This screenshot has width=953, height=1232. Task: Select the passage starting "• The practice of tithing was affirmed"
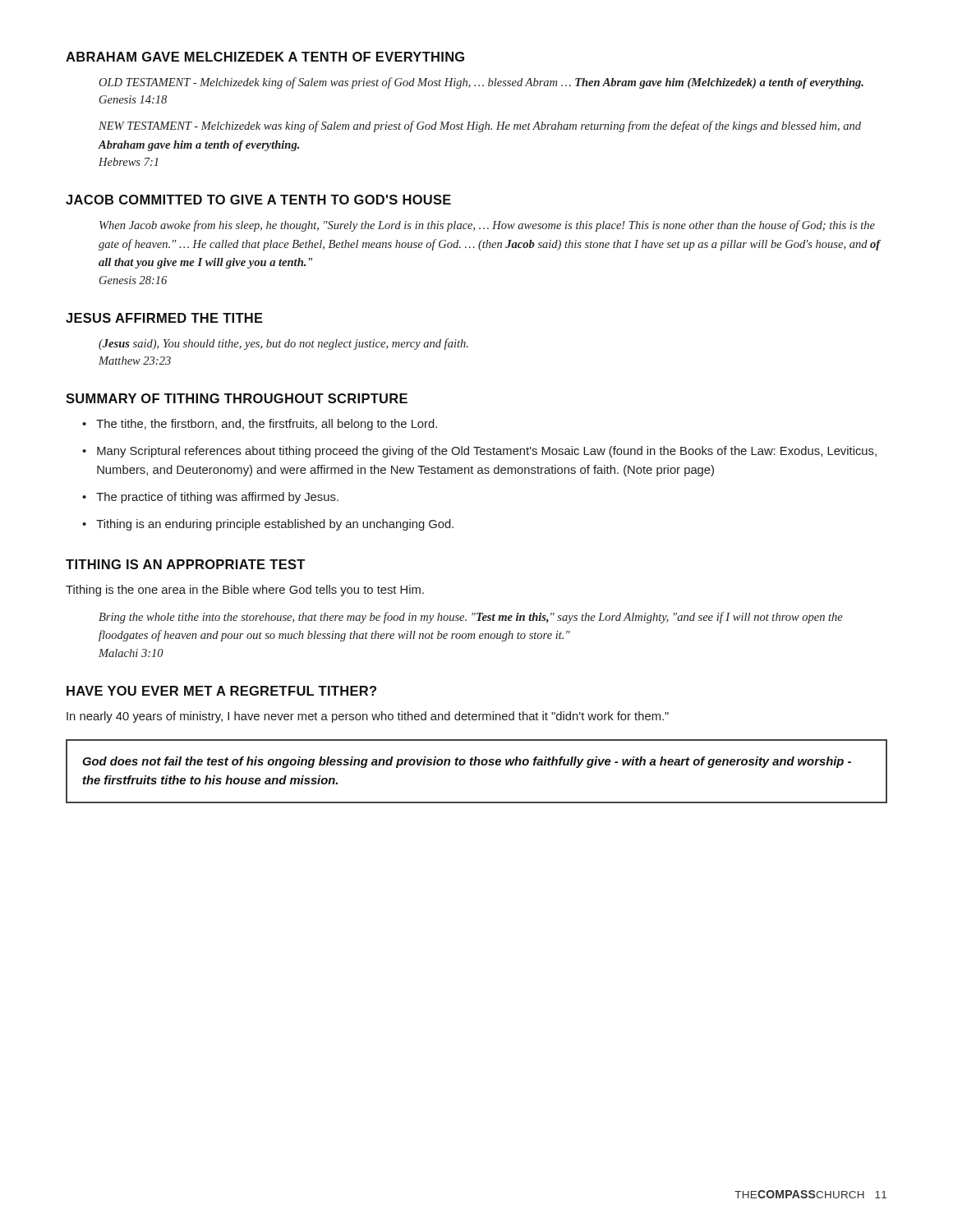point(211,497)
